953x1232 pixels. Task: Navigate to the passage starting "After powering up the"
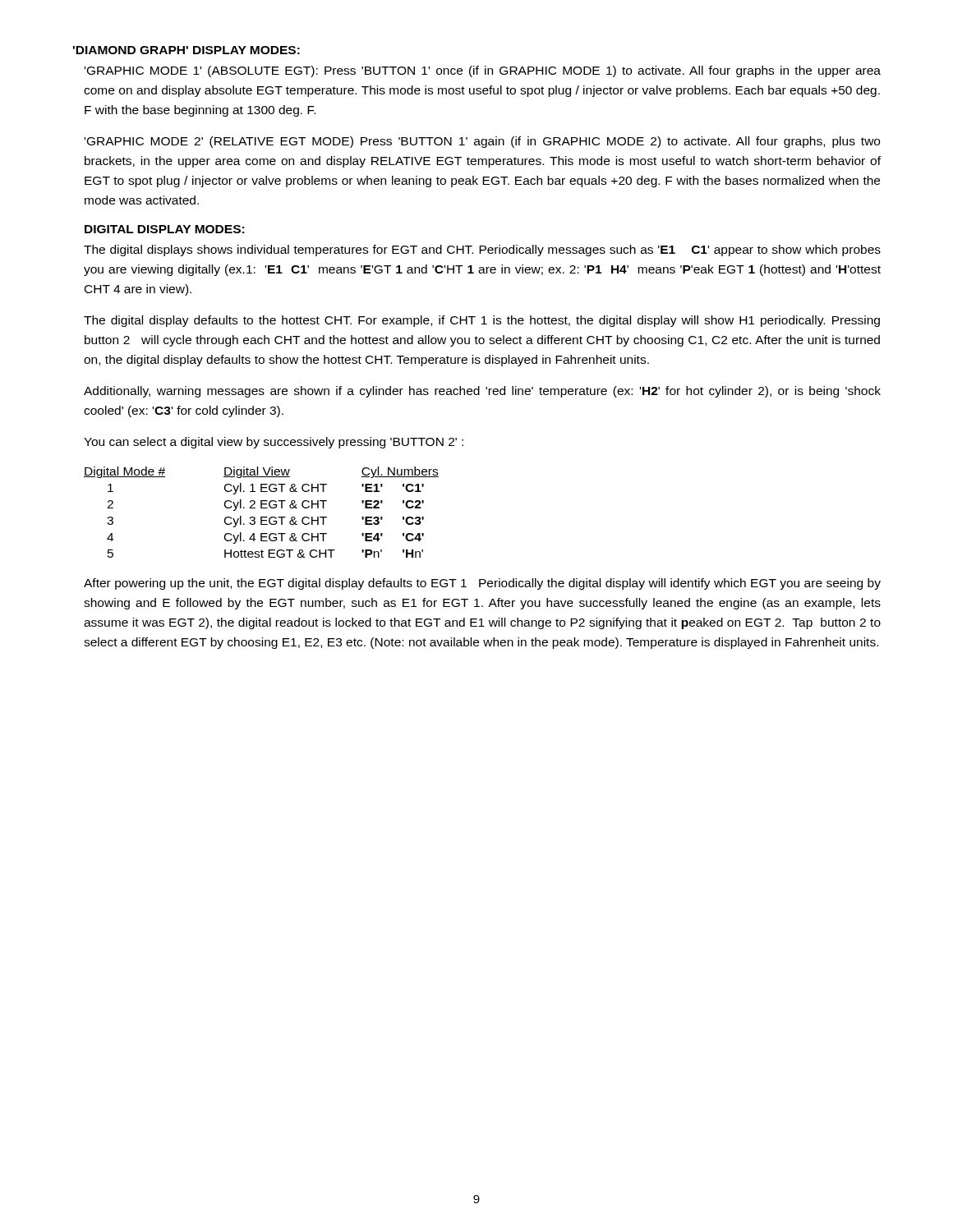click(x=482, y=613)
